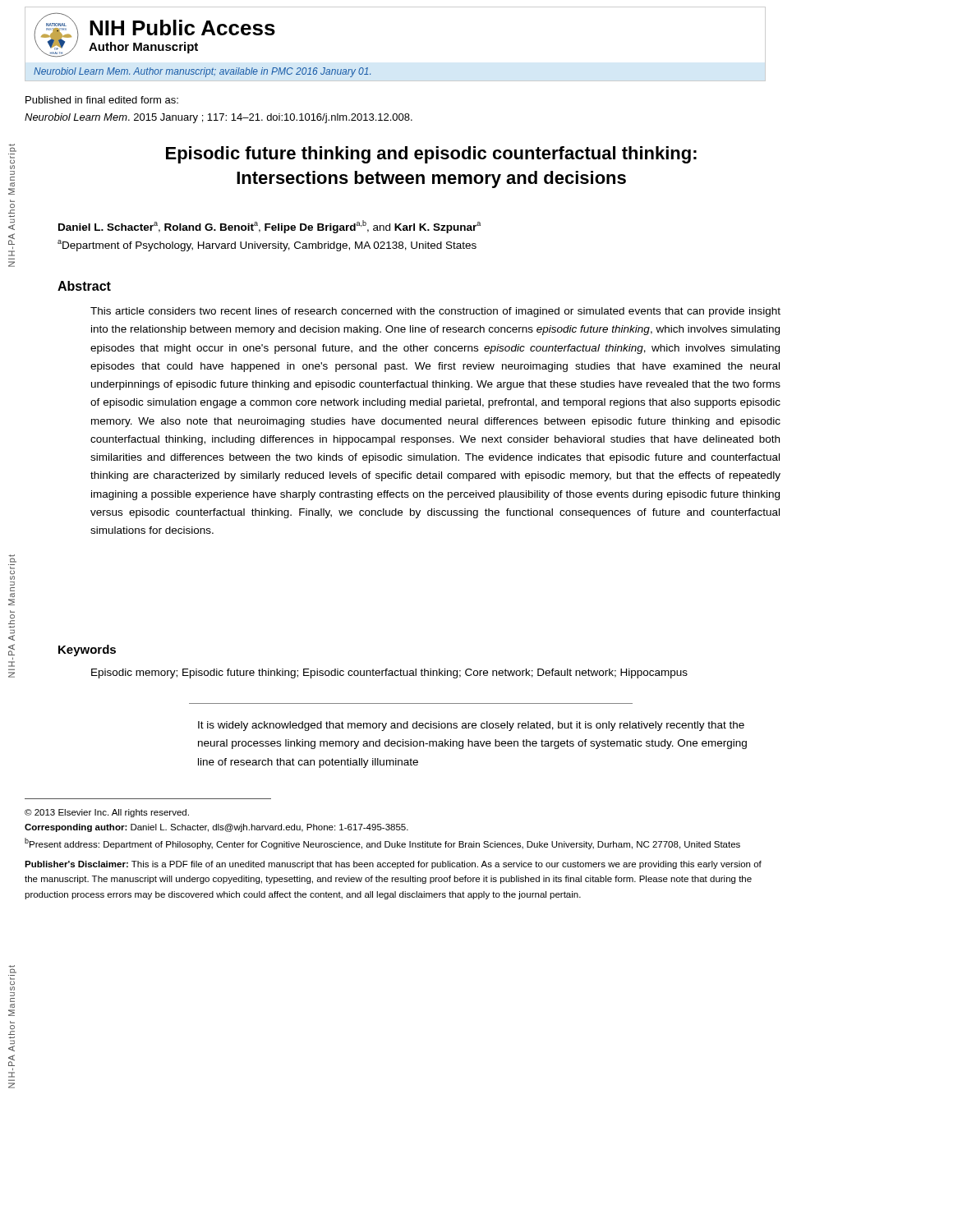Viewport: 953px width, 1232px height.
Task: Locate the block of text that opens with "Published in final edited form"
Action: (219, 108)
